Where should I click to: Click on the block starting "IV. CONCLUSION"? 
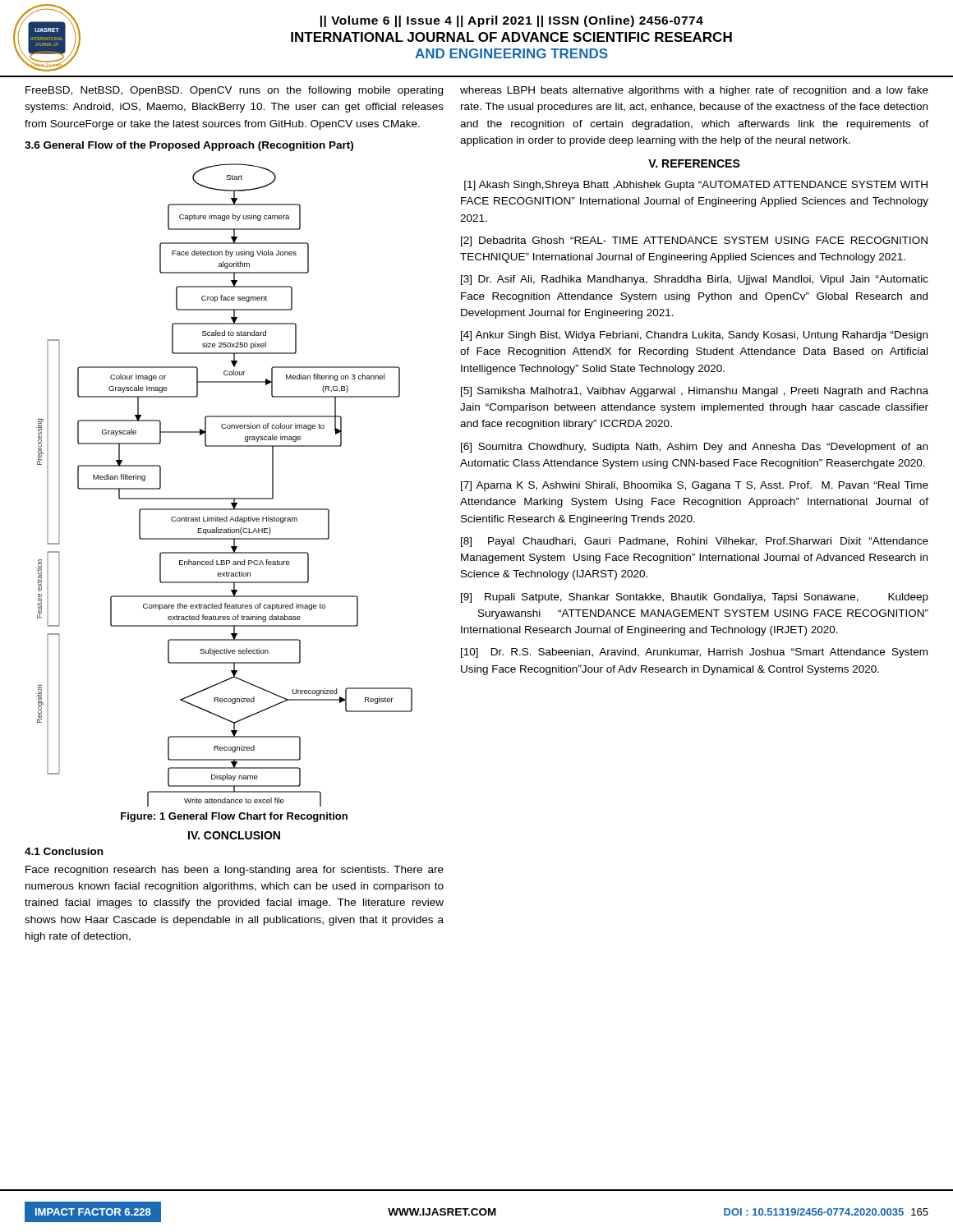(234, 835)
